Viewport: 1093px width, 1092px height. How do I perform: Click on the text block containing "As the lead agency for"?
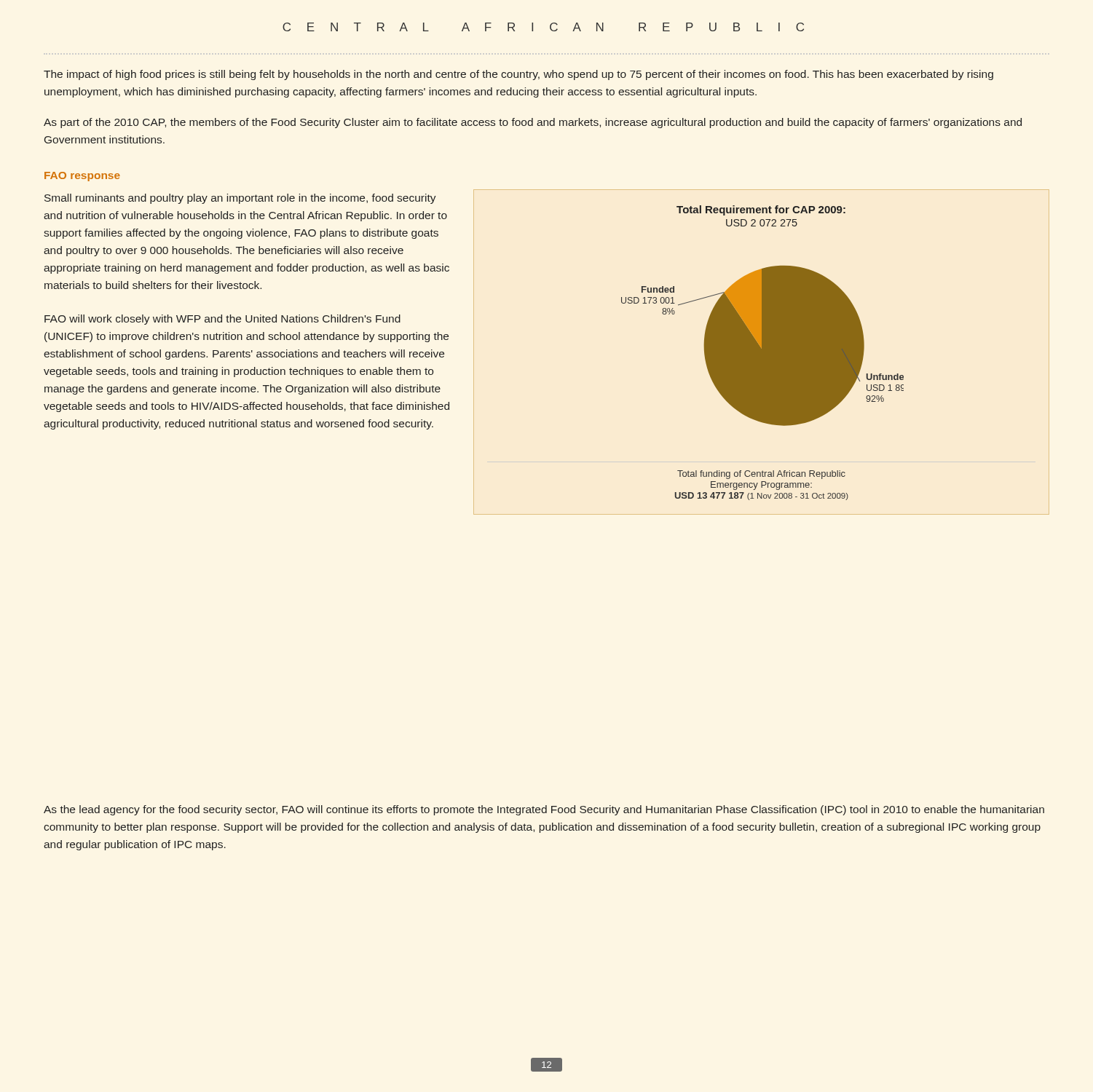(x=544, y=827)
